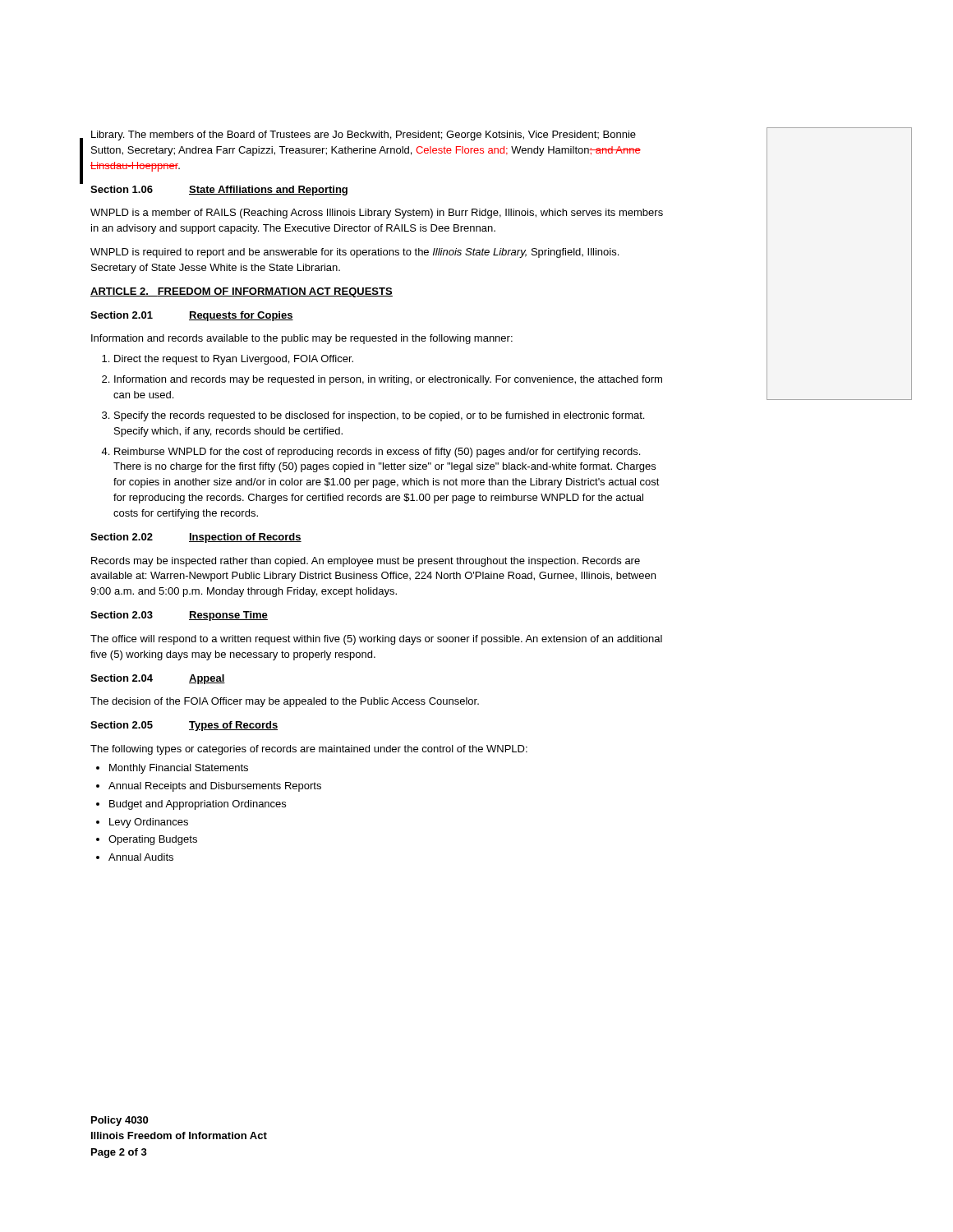The image size is (953, 1232).
Task: Find the block on this page that starts "Library. The members of"
Action: click(x=365, y=150)
